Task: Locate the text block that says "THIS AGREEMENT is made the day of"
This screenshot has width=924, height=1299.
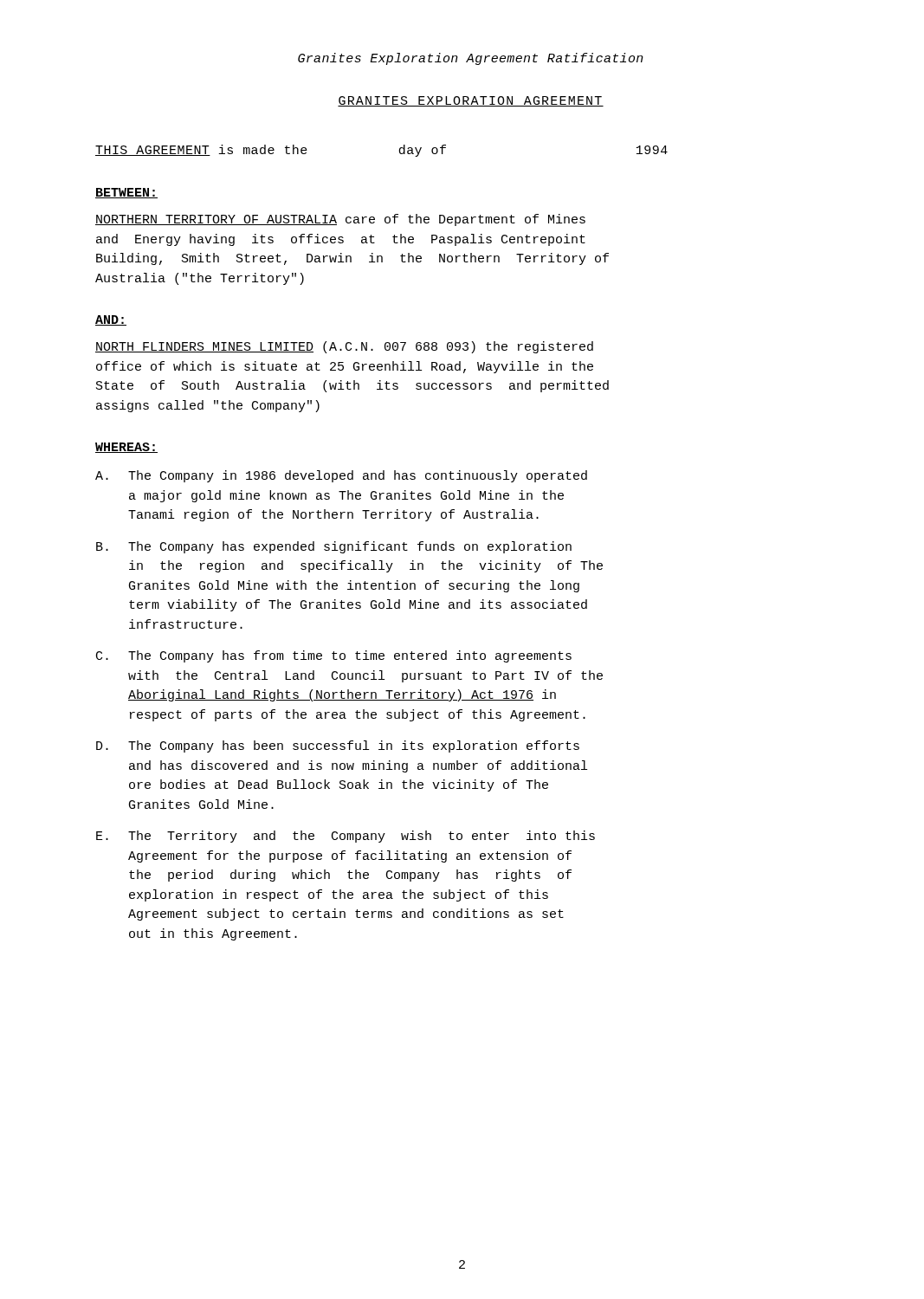Action: click(x=222, y=150)
